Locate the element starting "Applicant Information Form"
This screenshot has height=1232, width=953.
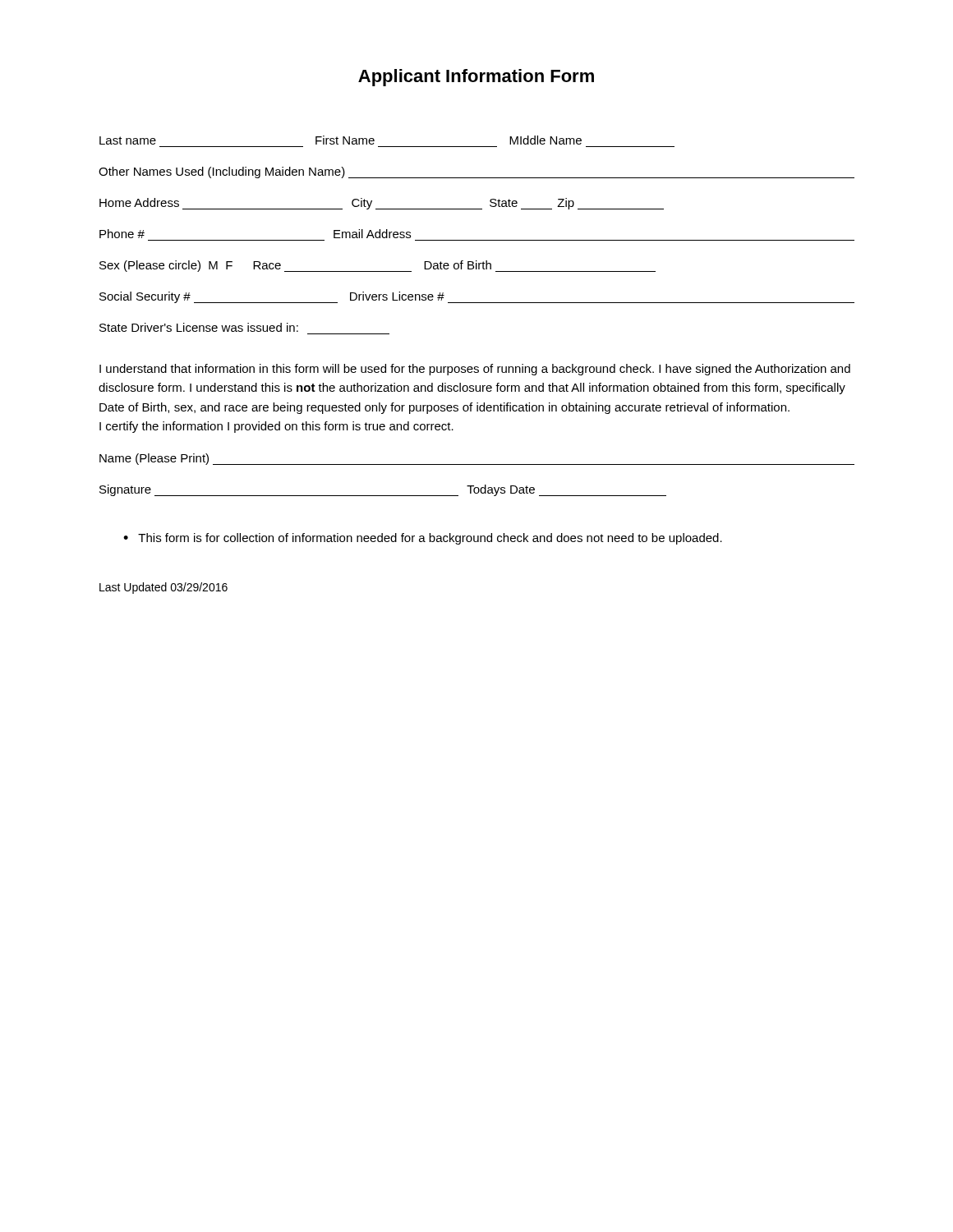pyautogui.click(x=476, y=76)
